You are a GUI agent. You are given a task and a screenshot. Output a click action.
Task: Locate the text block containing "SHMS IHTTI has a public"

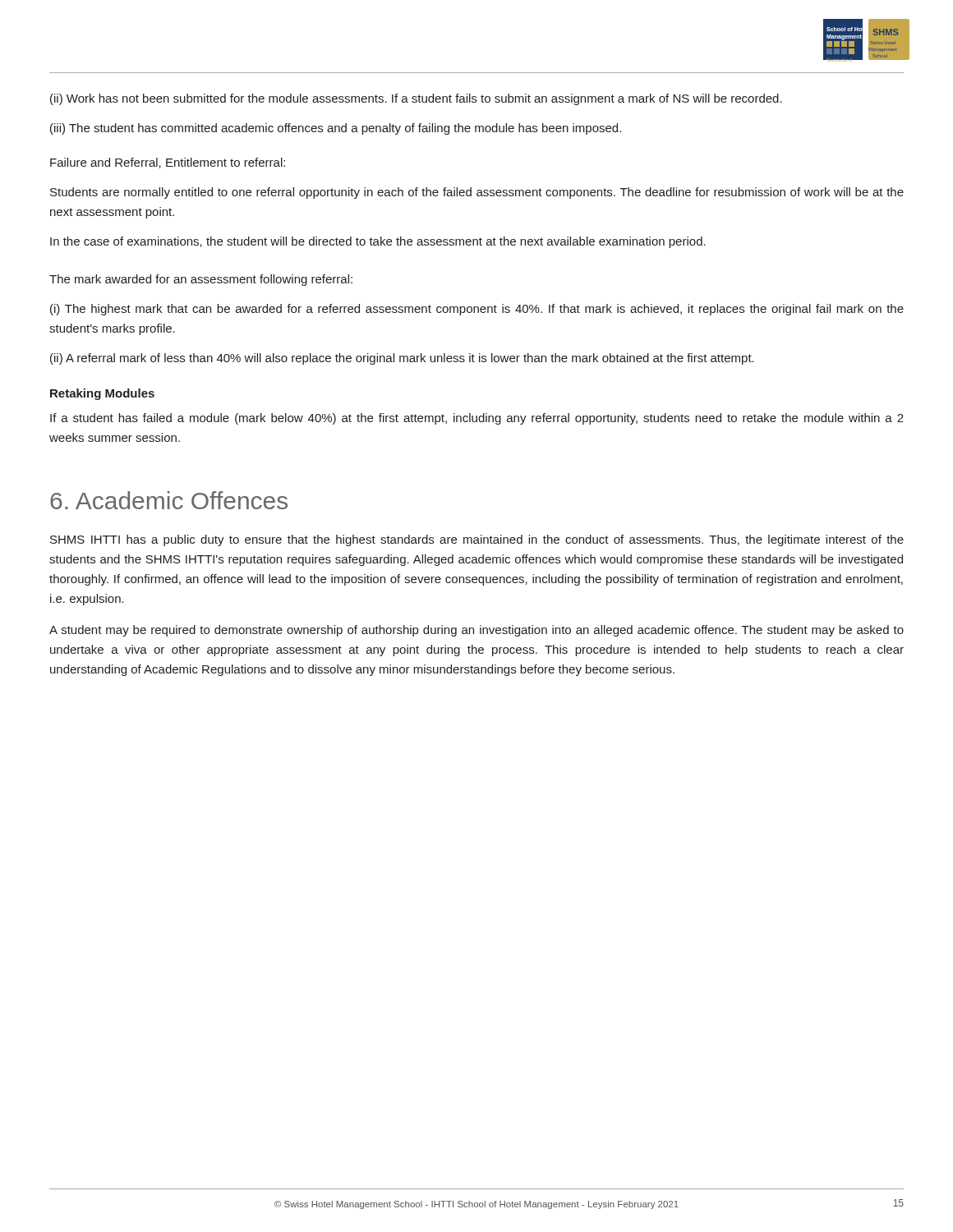pyautogui.click(x=476, y=569)
